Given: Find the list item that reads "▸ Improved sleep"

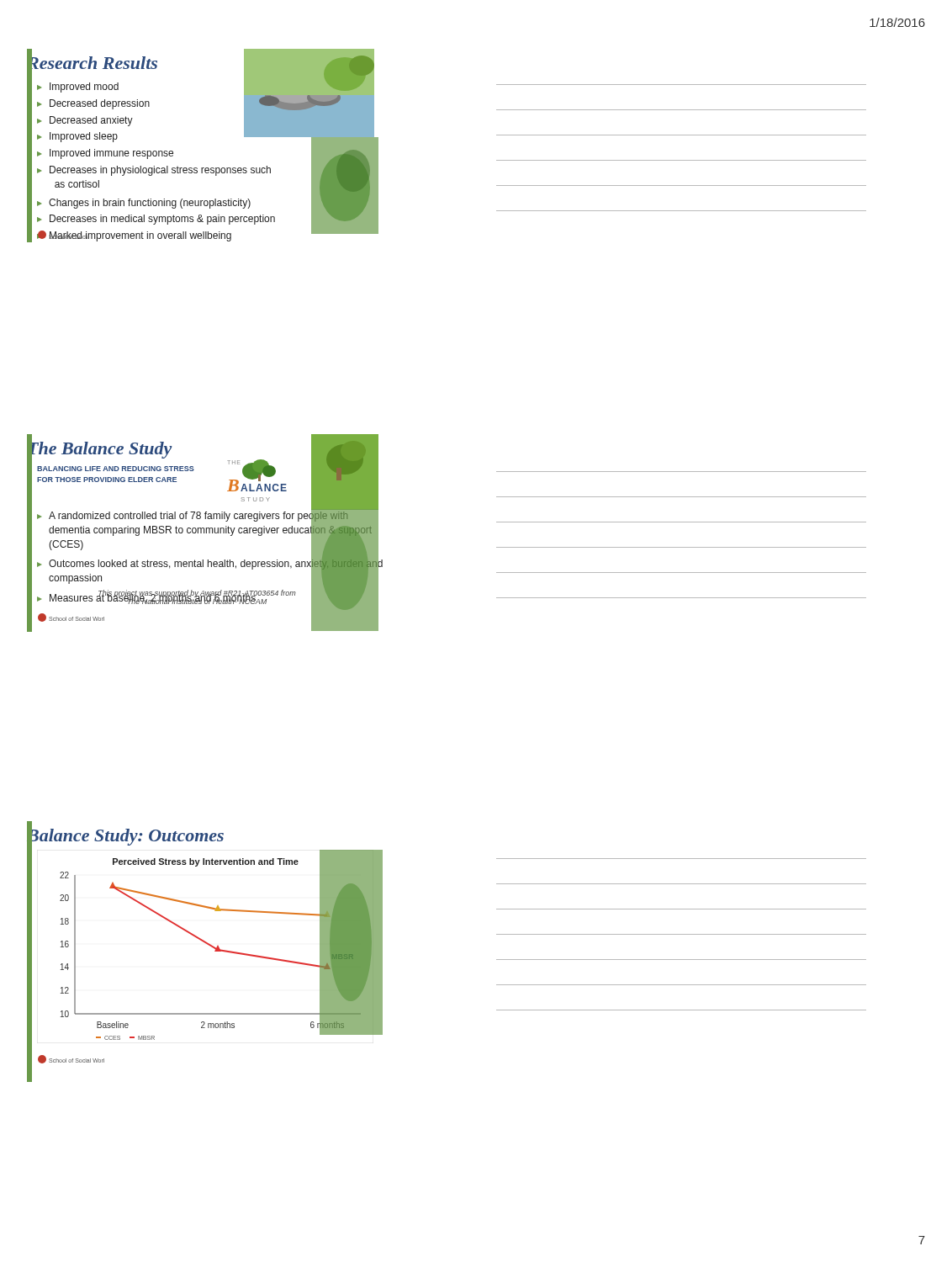Looking at the screenshot, I should 77,137.
